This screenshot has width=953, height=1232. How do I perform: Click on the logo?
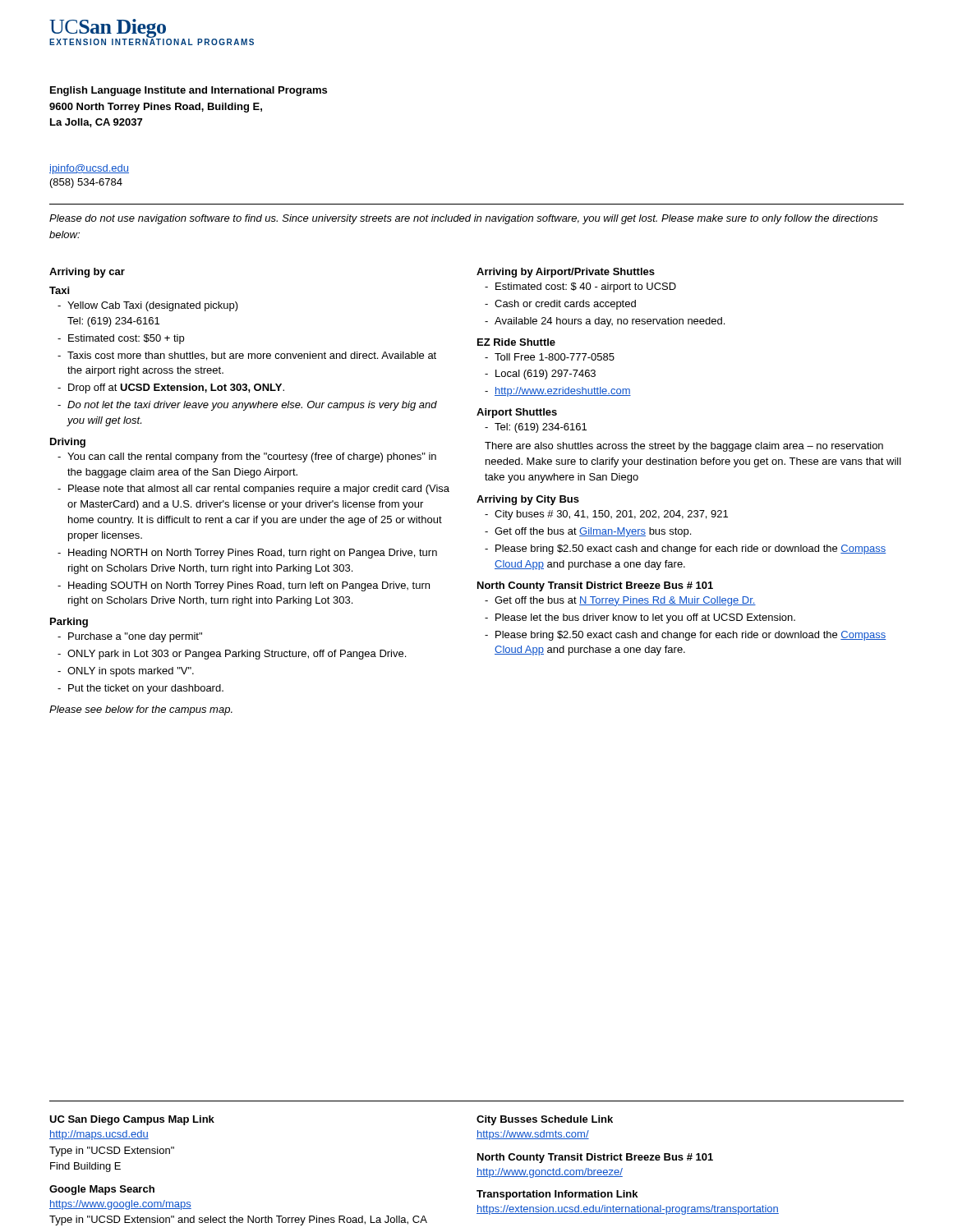coord(214,31)
